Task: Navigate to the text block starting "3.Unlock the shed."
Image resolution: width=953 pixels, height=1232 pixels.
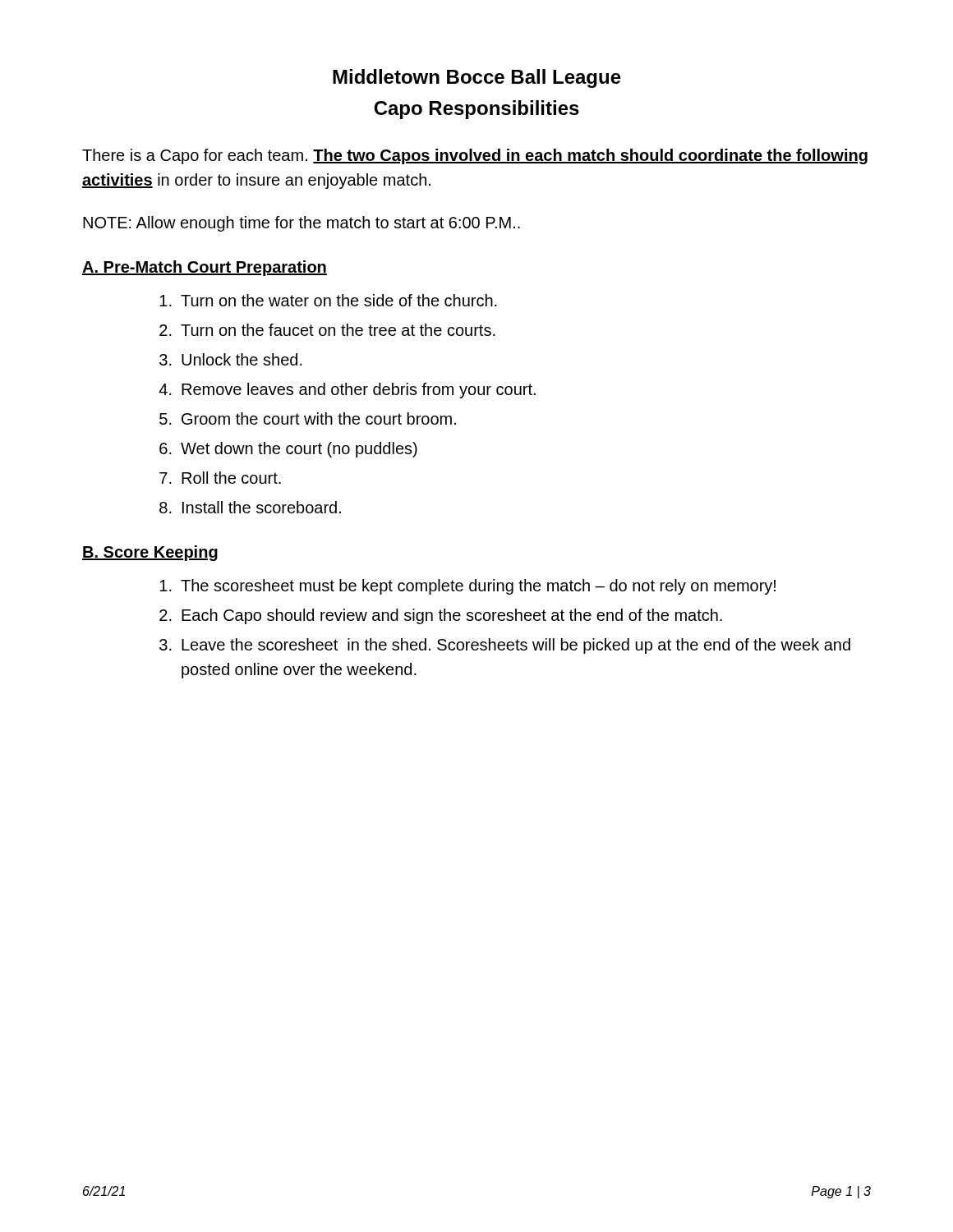Action: pyautogui.click(x=231, y=359)
